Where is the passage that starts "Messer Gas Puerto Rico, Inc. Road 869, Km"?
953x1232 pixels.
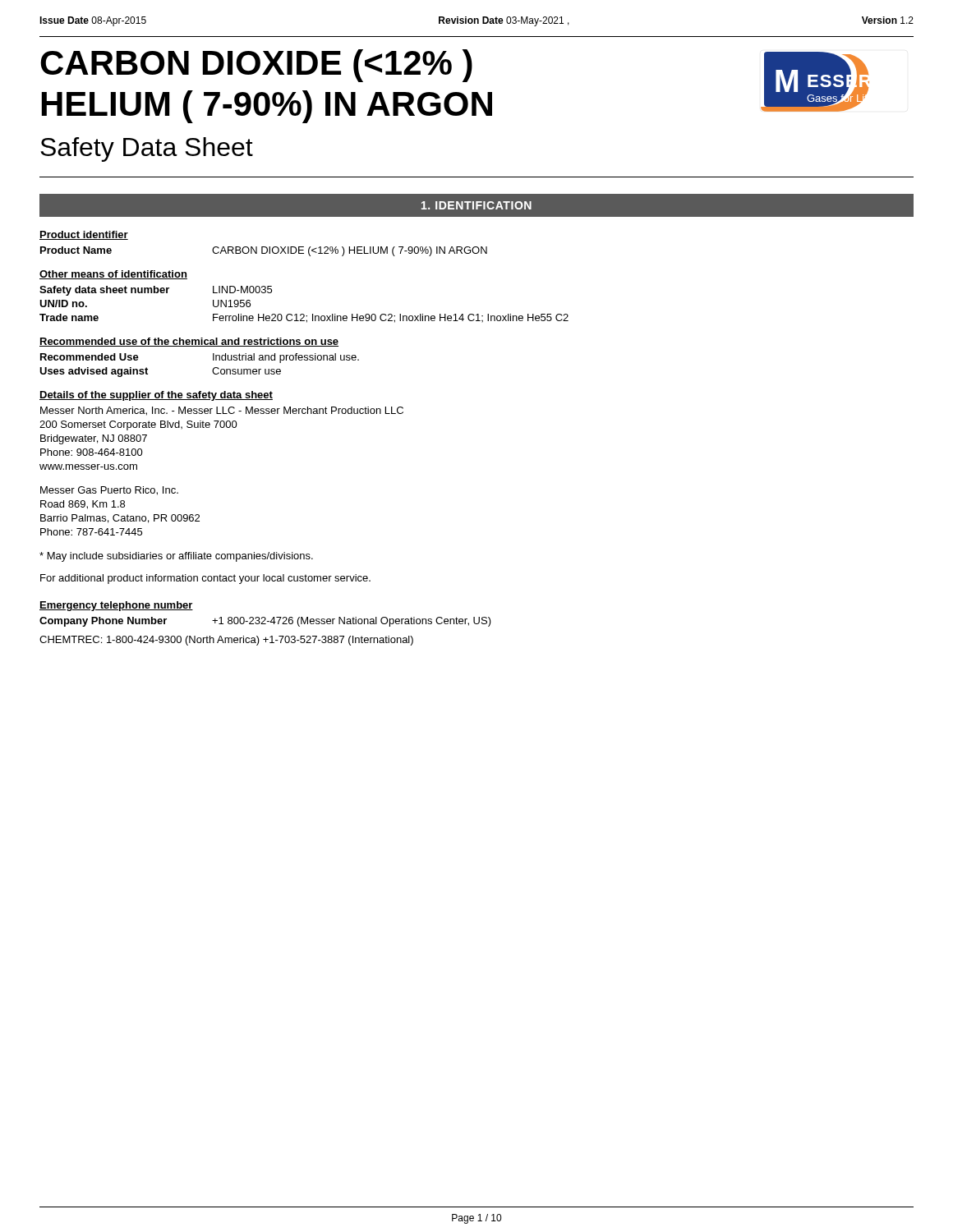(x=109, y=491)
